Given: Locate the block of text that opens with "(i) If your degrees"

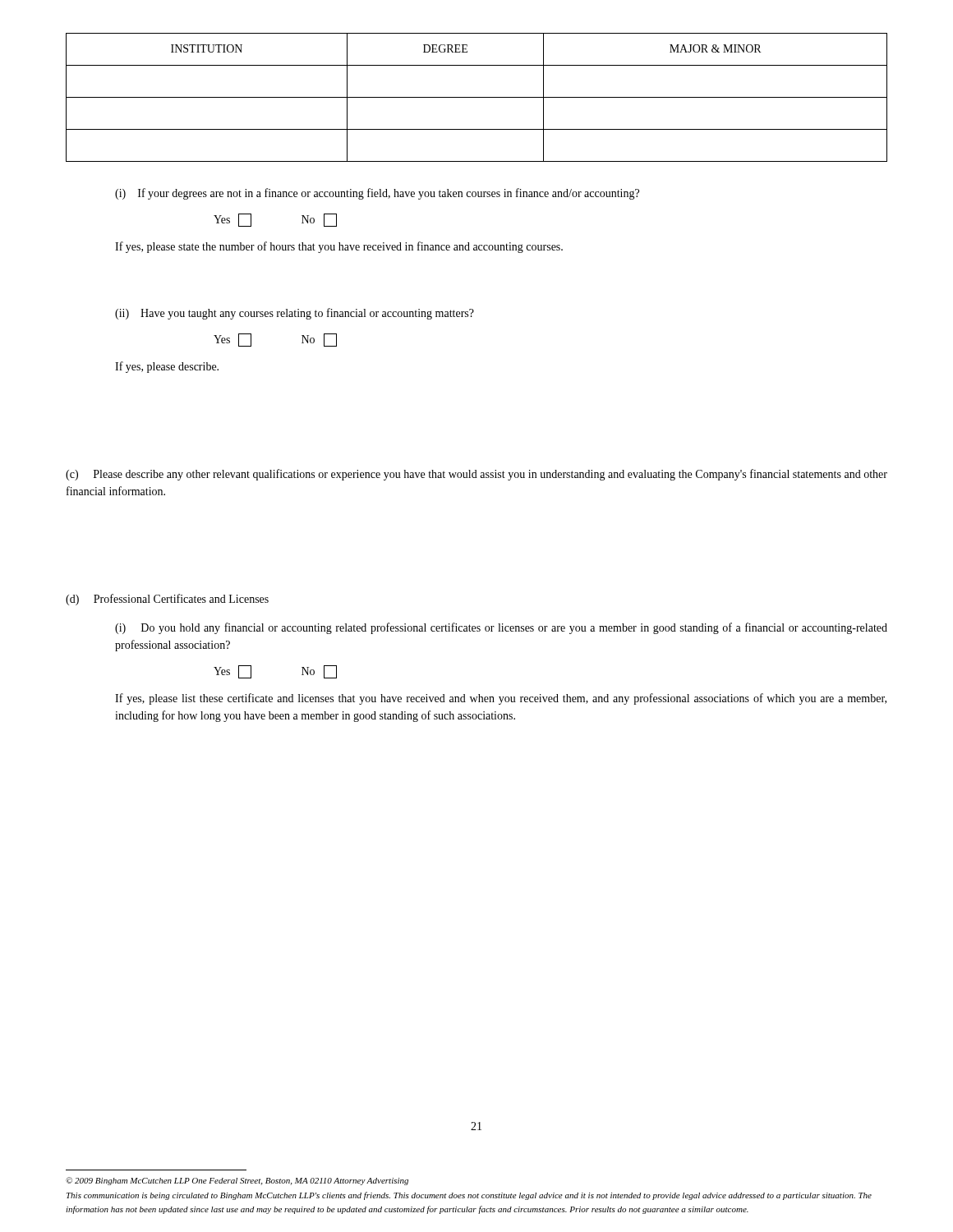Looking at the screenshot, I should click(x=377, y=193).
